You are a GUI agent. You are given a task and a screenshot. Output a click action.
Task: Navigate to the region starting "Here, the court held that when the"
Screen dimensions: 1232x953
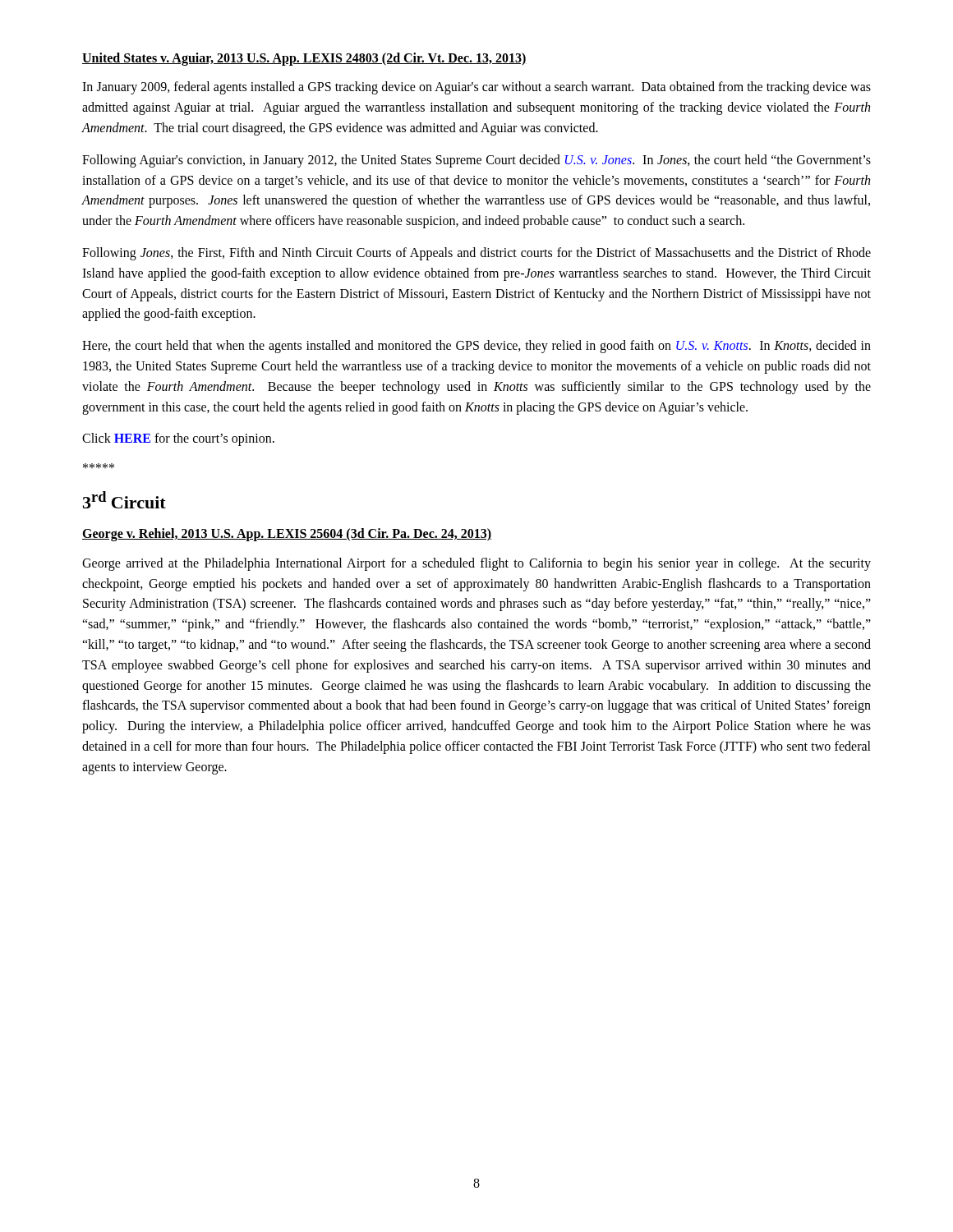click(476, 376)
